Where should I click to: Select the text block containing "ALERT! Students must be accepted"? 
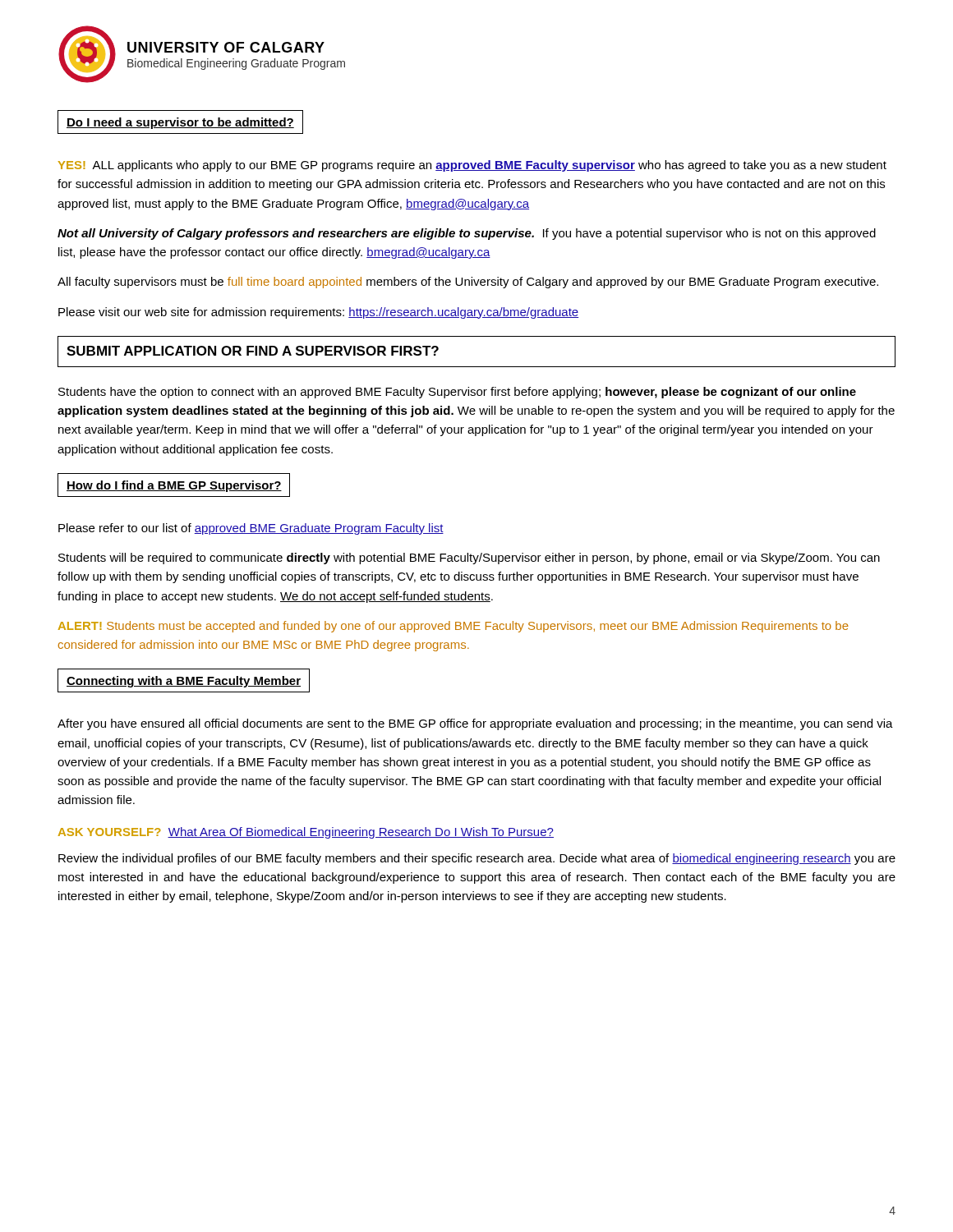pyautogui.click(x=453, y=635)
